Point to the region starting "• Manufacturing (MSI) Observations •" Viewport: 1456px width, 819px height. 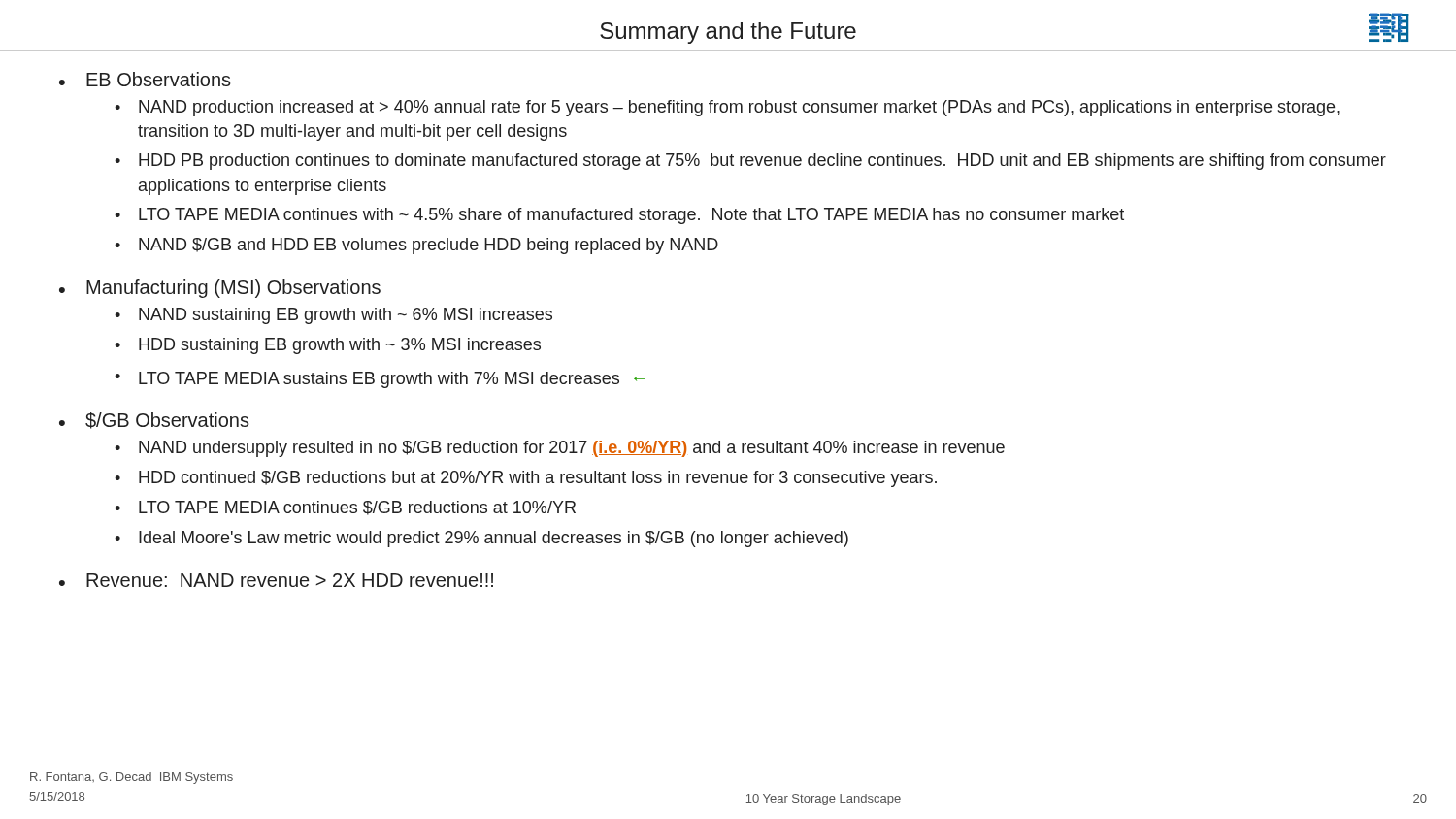[220, 289]
